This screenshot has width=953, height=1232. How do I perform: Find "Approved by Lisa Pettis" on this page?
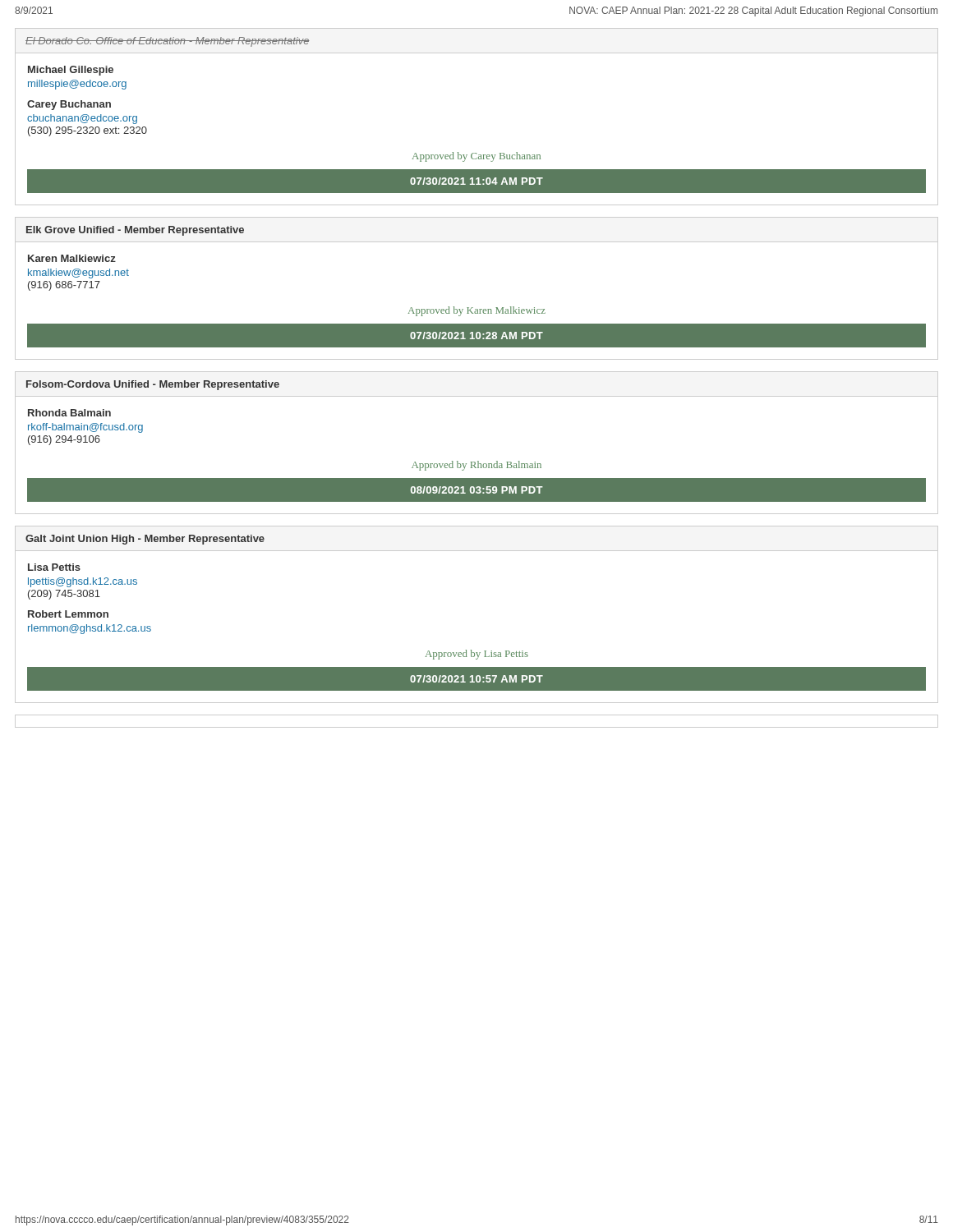[x=476, y=653]
